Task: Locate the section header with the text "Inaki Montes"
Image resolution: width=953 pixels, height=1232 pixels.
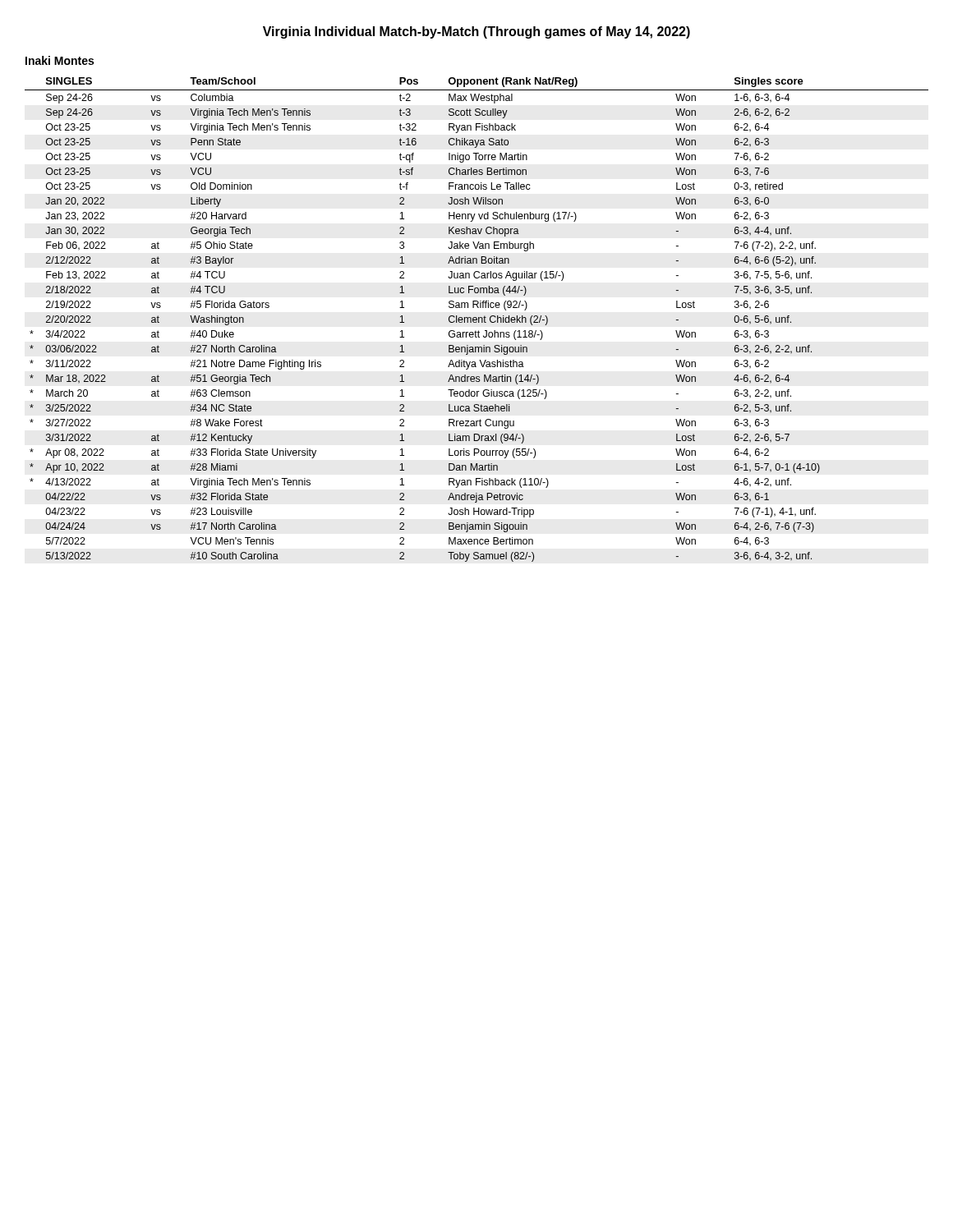Action: click(60, 61)
